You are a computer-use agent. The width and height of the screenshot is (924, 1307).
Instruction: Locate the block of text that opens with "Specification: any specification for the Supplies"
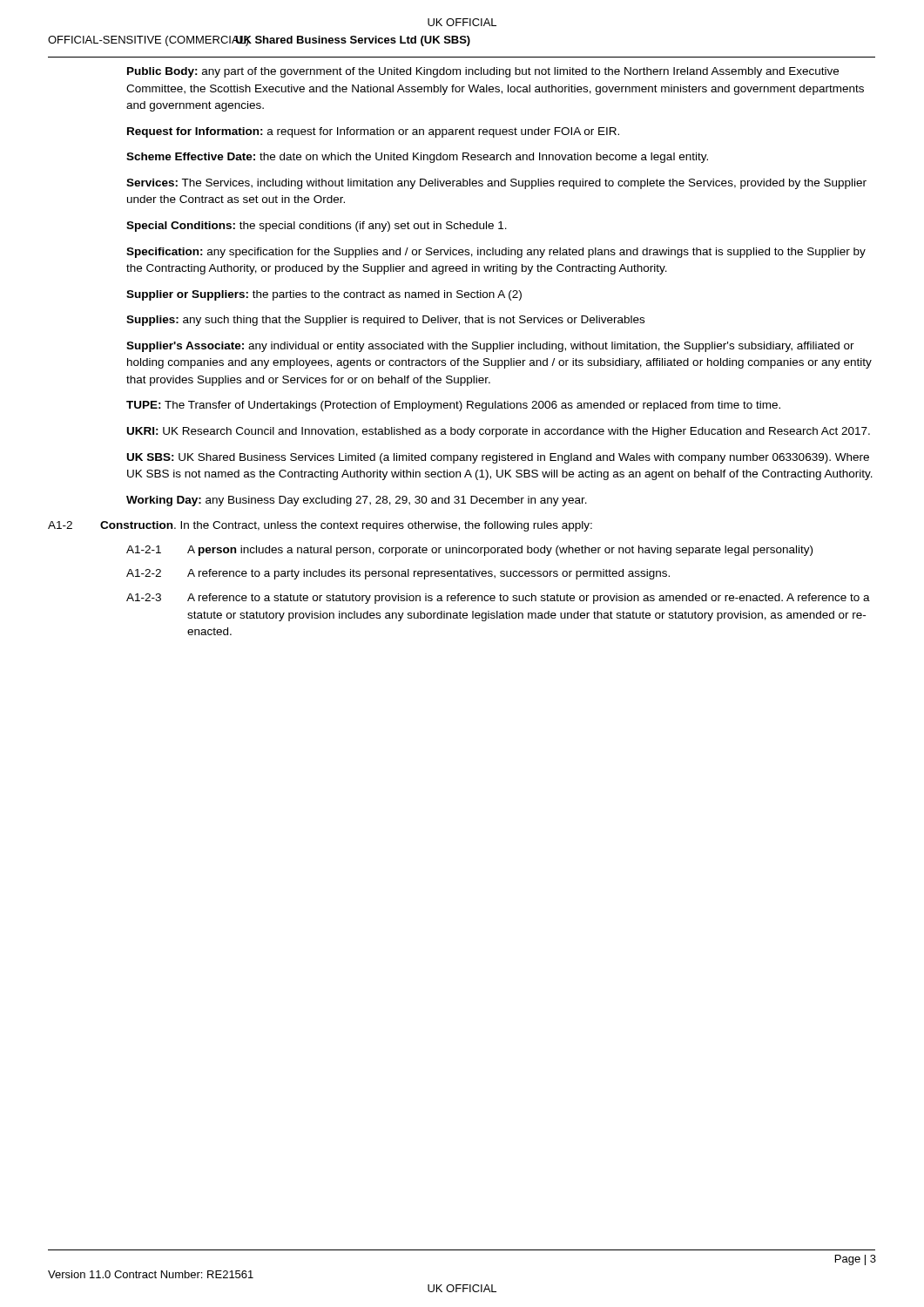[x=496, y=259]
